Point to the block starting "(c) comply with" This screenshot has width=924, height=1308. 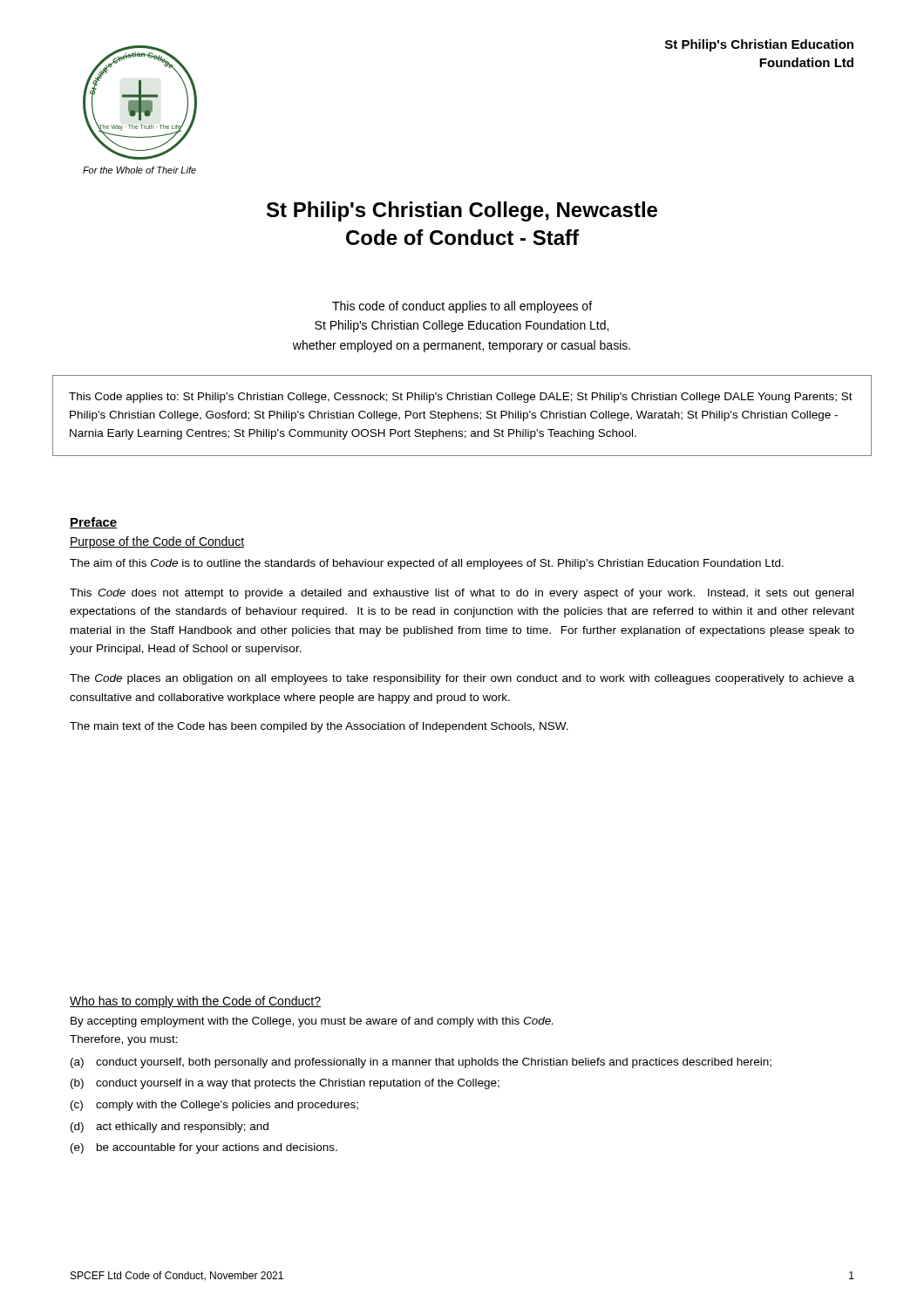coord(214,1105)
